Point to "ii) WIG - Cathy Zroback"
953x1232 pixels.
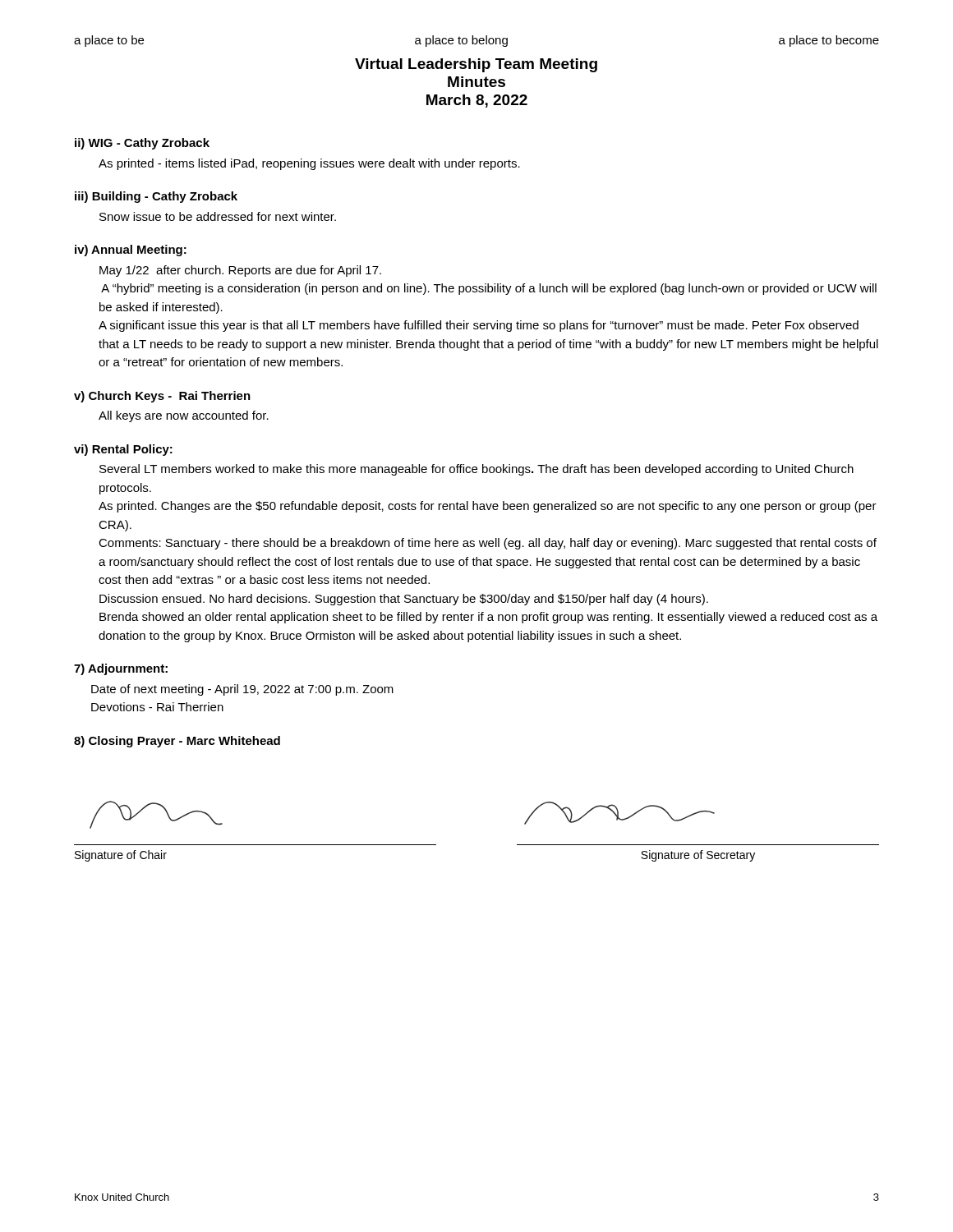click(142, 142)
